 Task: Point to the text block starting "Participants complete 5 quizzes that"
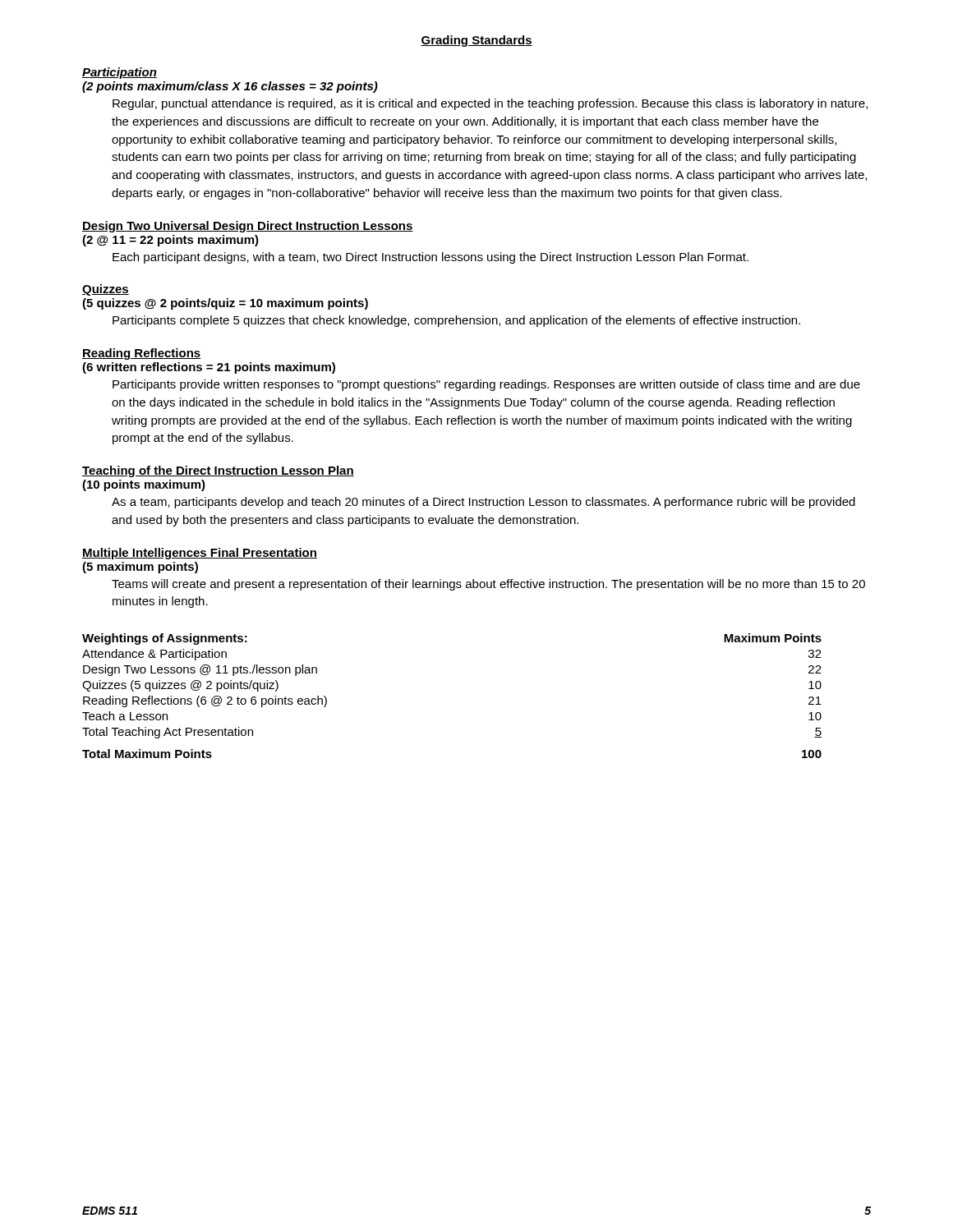tap(456, 320)
